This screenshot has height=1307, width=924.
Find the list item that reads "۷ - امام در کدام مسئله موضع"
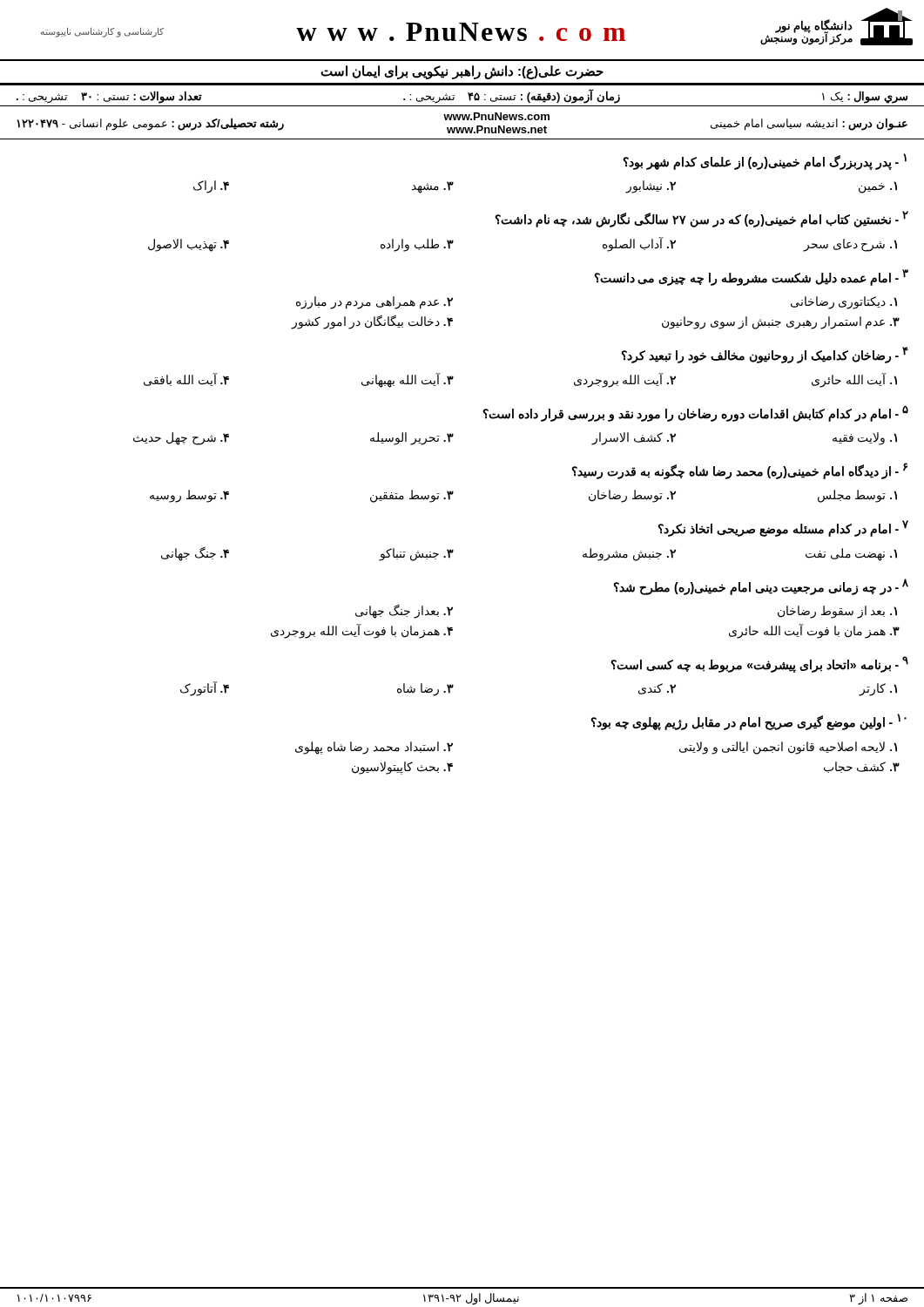(x=783, y=528)
